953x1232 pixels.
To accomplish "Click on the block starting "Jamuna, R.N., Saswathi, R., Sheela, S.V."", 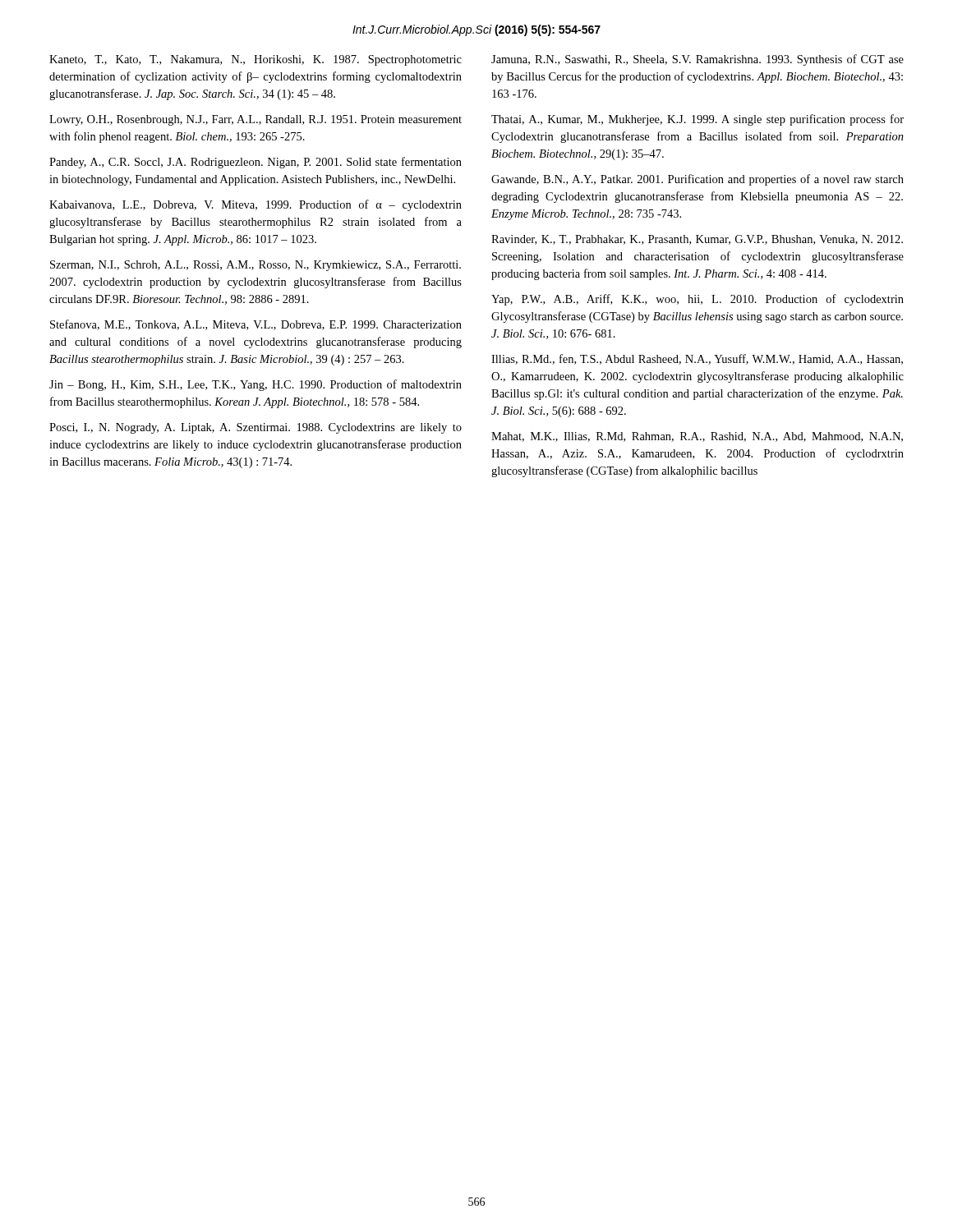I will (698, 76).
